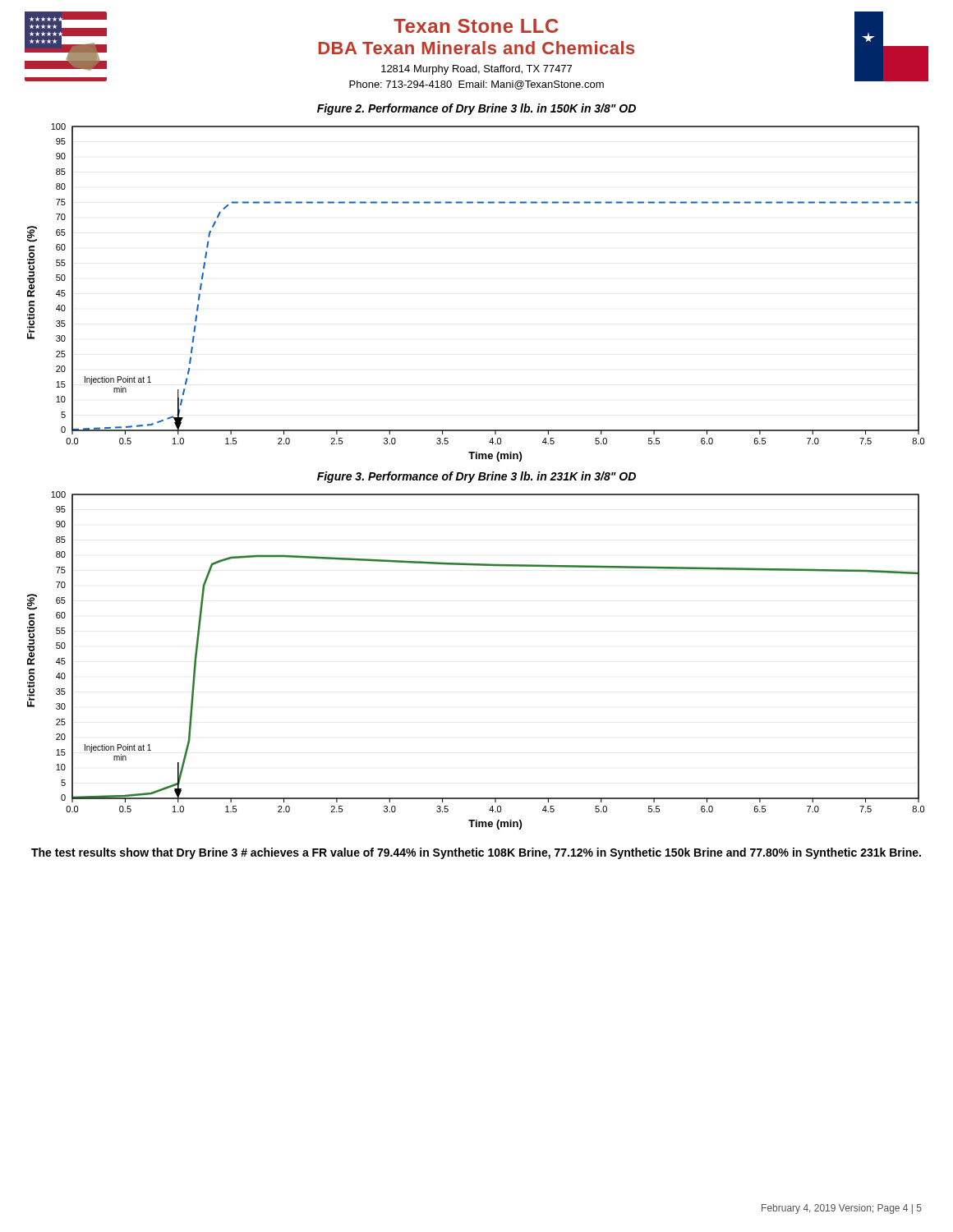Select the caption containing "Figure 2. Performance"
The height and width of the screenshot is (1232, 953).
tap(476, 108)
